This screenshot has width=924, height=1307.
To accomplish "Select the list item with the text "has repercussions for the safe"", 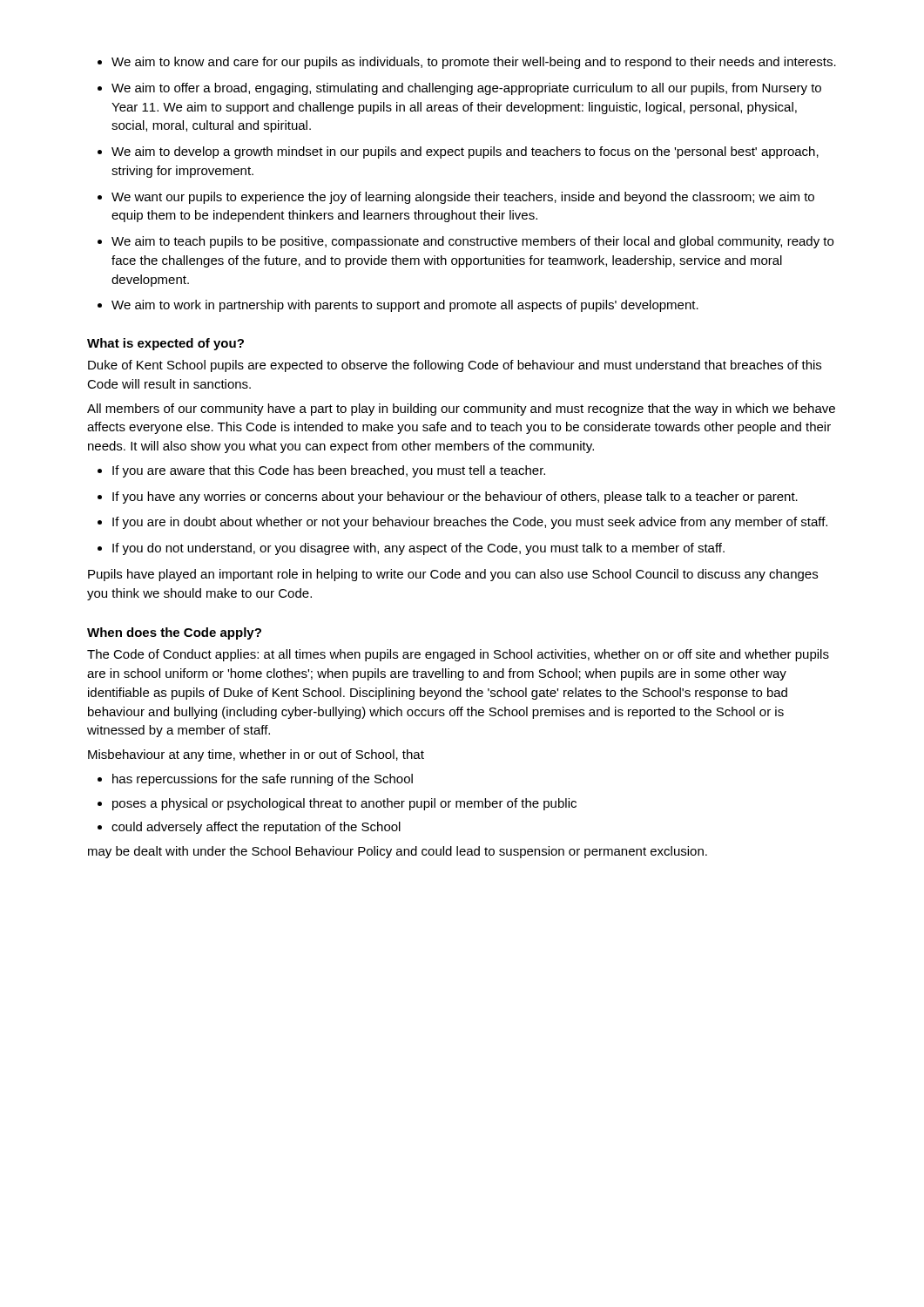I will pyautogui.click(x=263, y=778).
